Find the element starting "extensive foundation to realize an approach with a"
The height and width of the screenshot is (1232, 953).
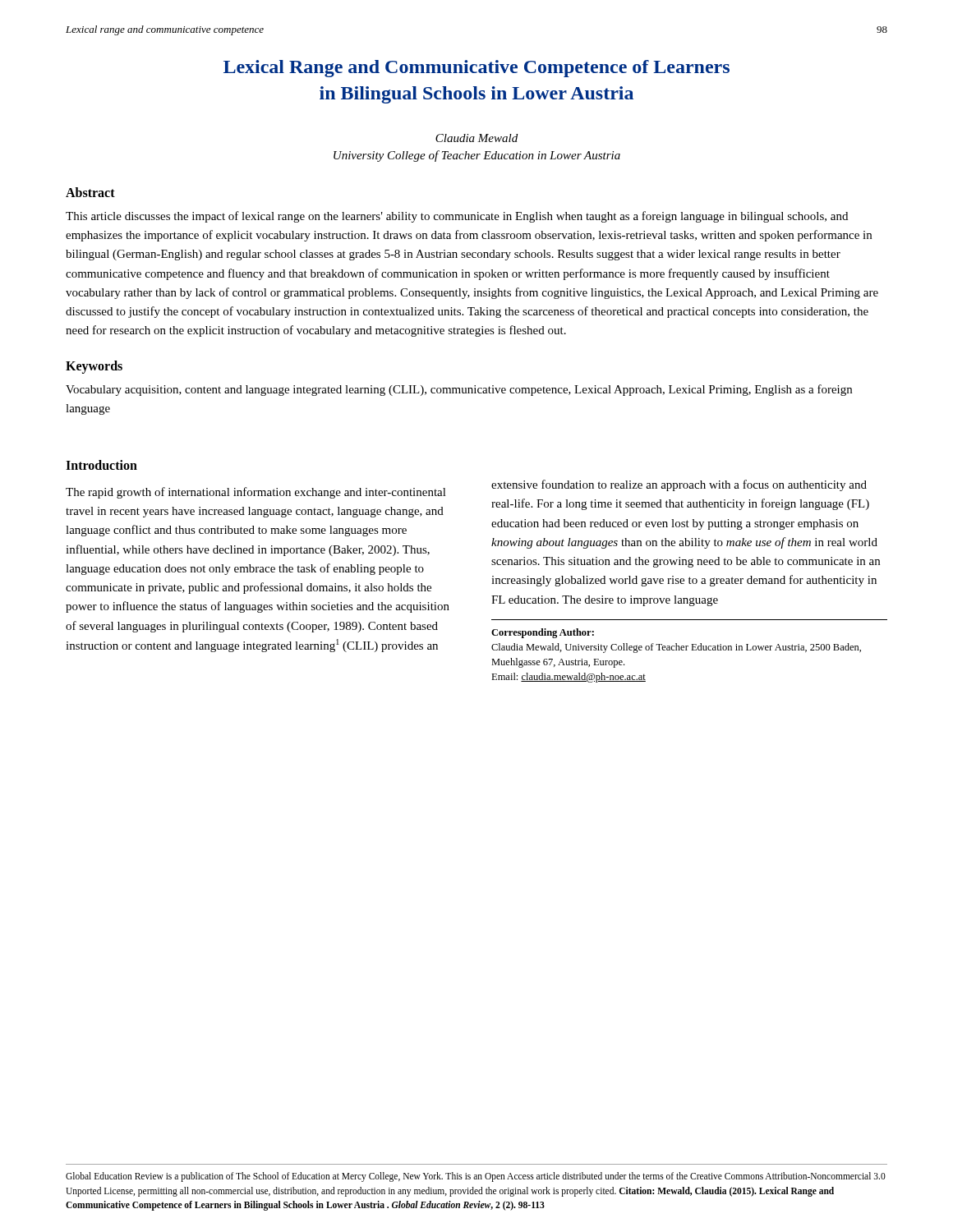click(x=686, y=542)
